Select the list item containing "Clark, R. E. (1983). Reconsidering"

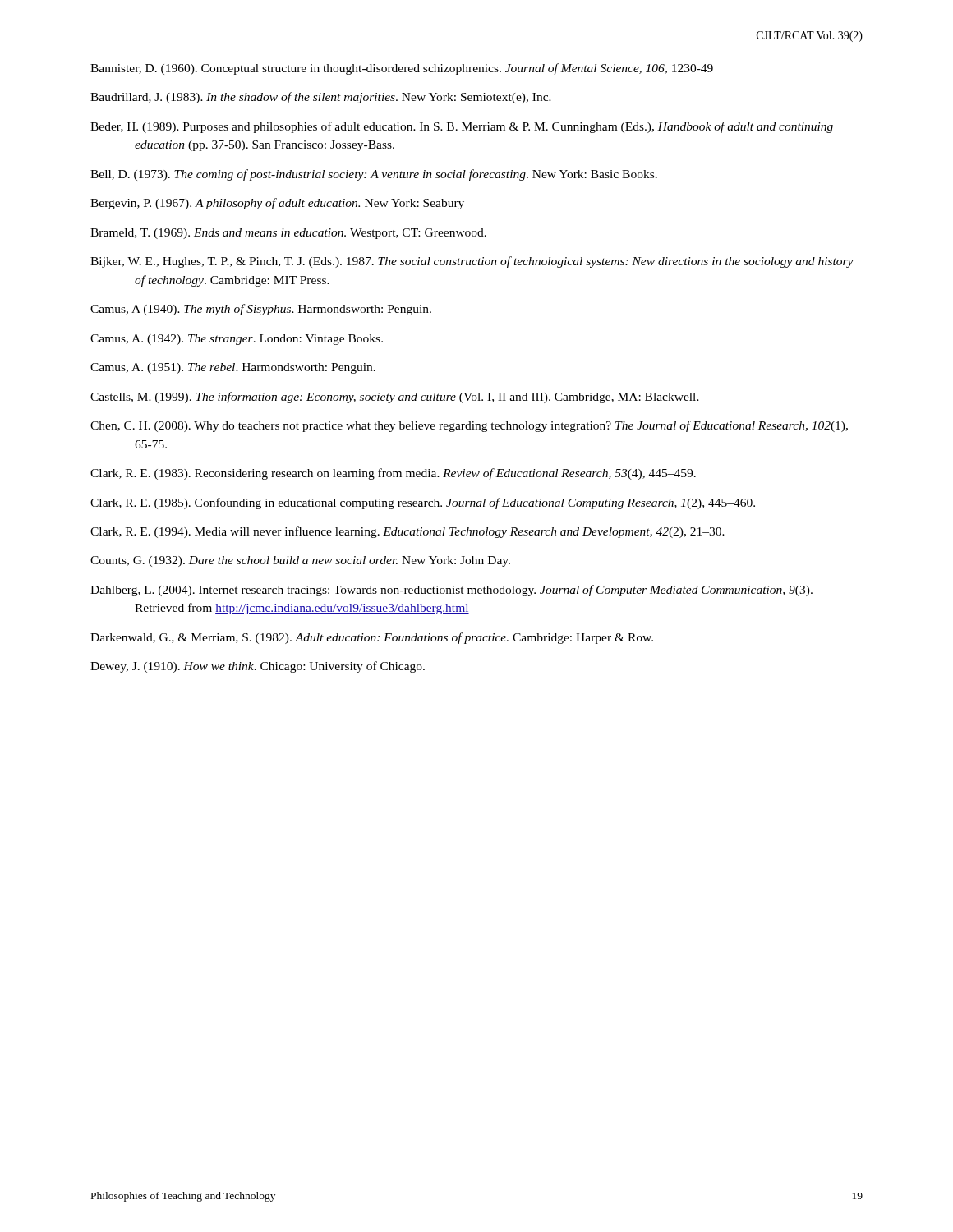coord(393,473)
